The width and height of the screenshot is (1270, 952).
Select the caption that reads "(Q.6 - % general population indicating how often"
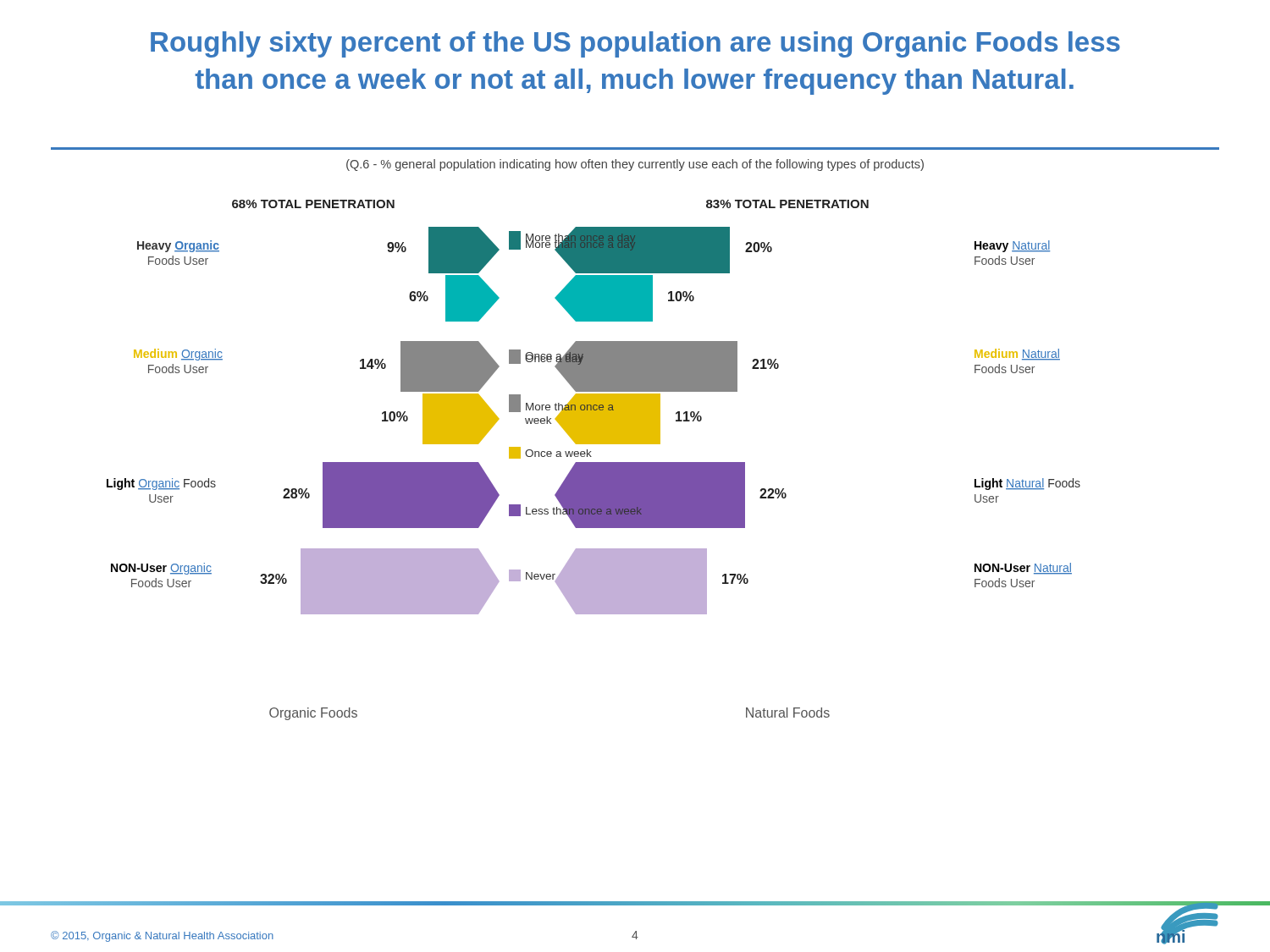click(x=635, y=164)
